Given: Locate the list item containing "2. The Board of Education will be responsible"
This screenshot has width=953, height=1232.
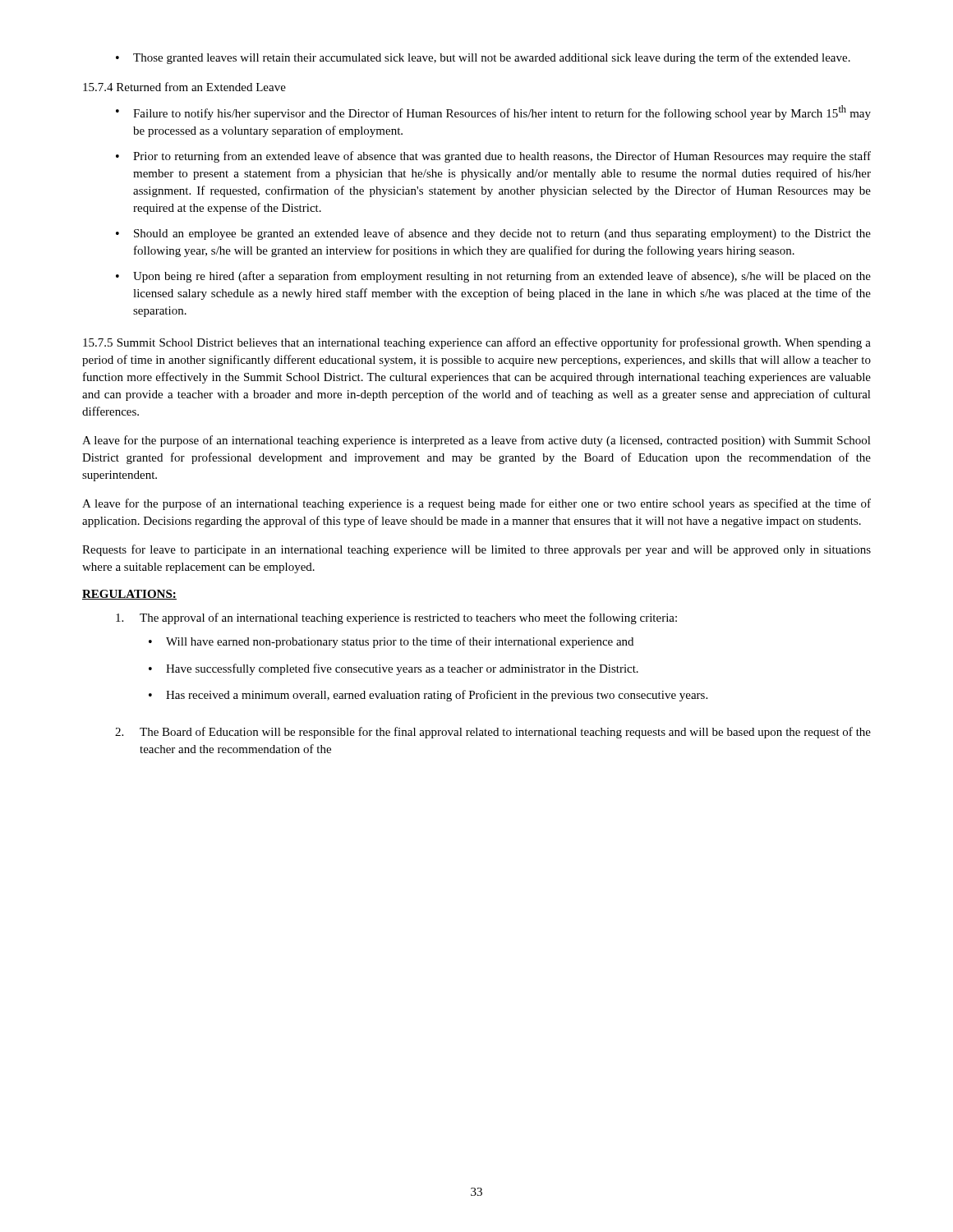Looking at the screenshot, I should point(493,740).
